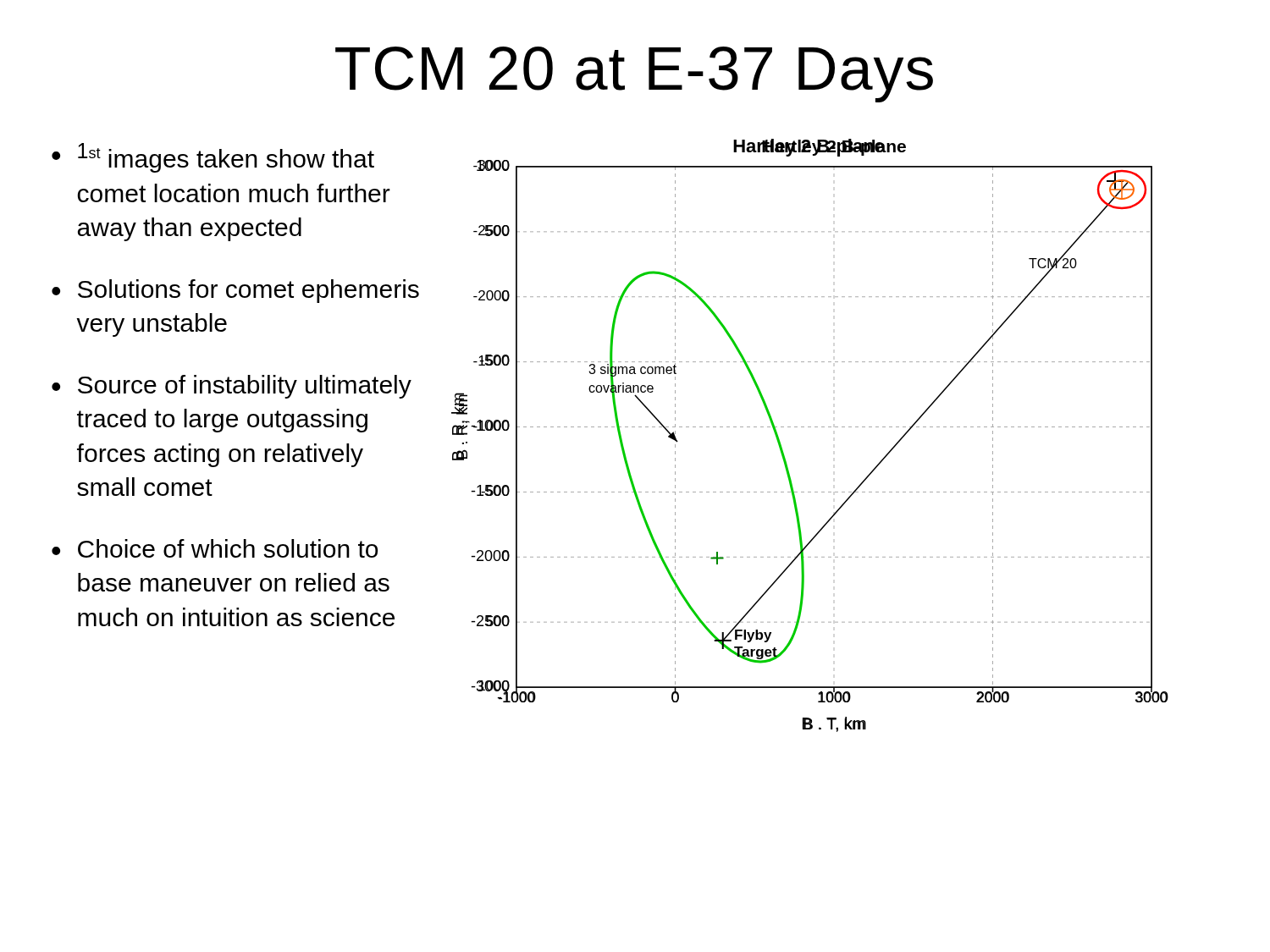Click the title
The width and height of the screenshot is (1270, 952).
(x=635, y=69)
